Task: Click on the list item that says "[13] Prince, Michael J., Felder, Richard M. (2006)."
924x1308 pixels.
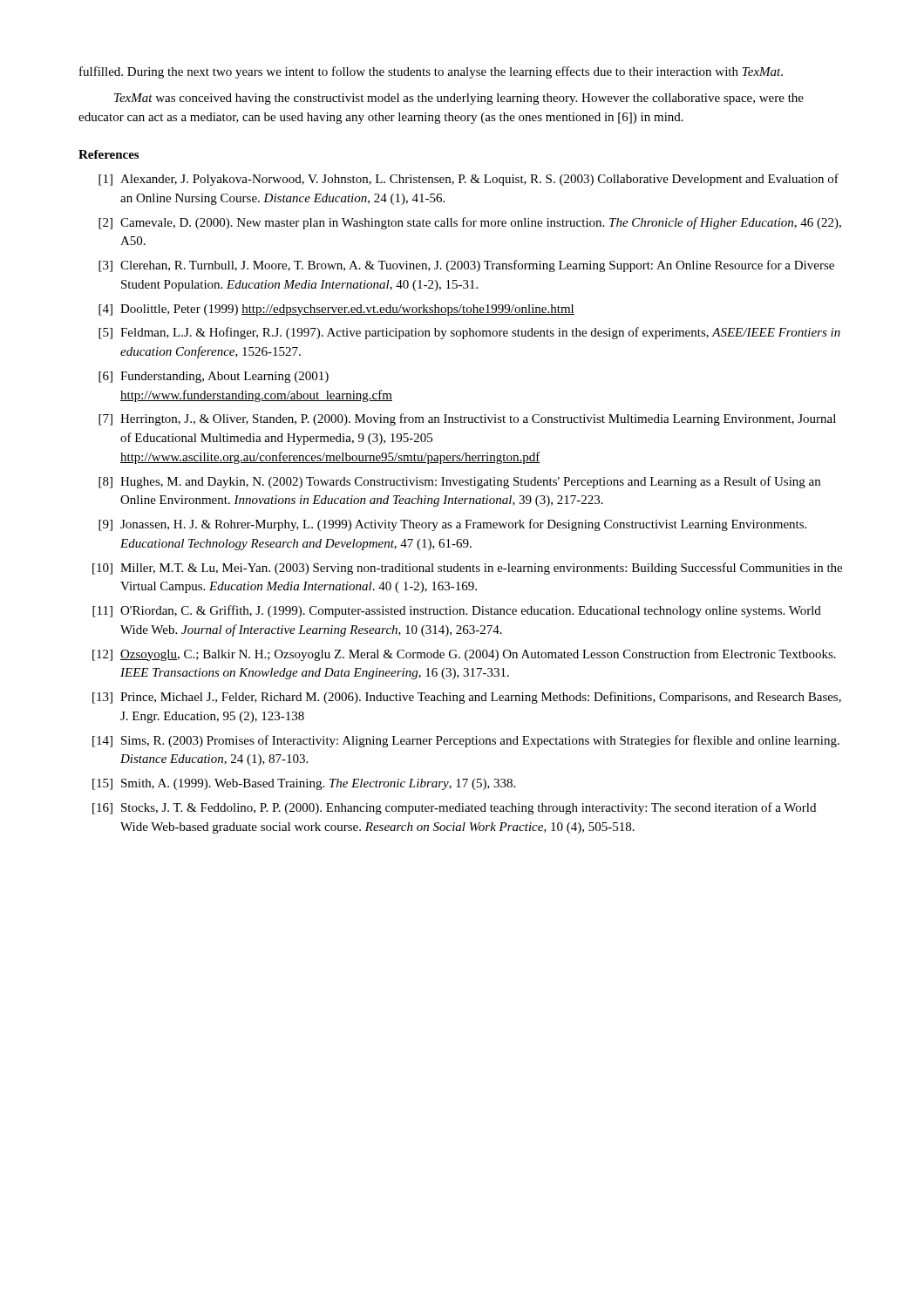Action: point(462,707)
